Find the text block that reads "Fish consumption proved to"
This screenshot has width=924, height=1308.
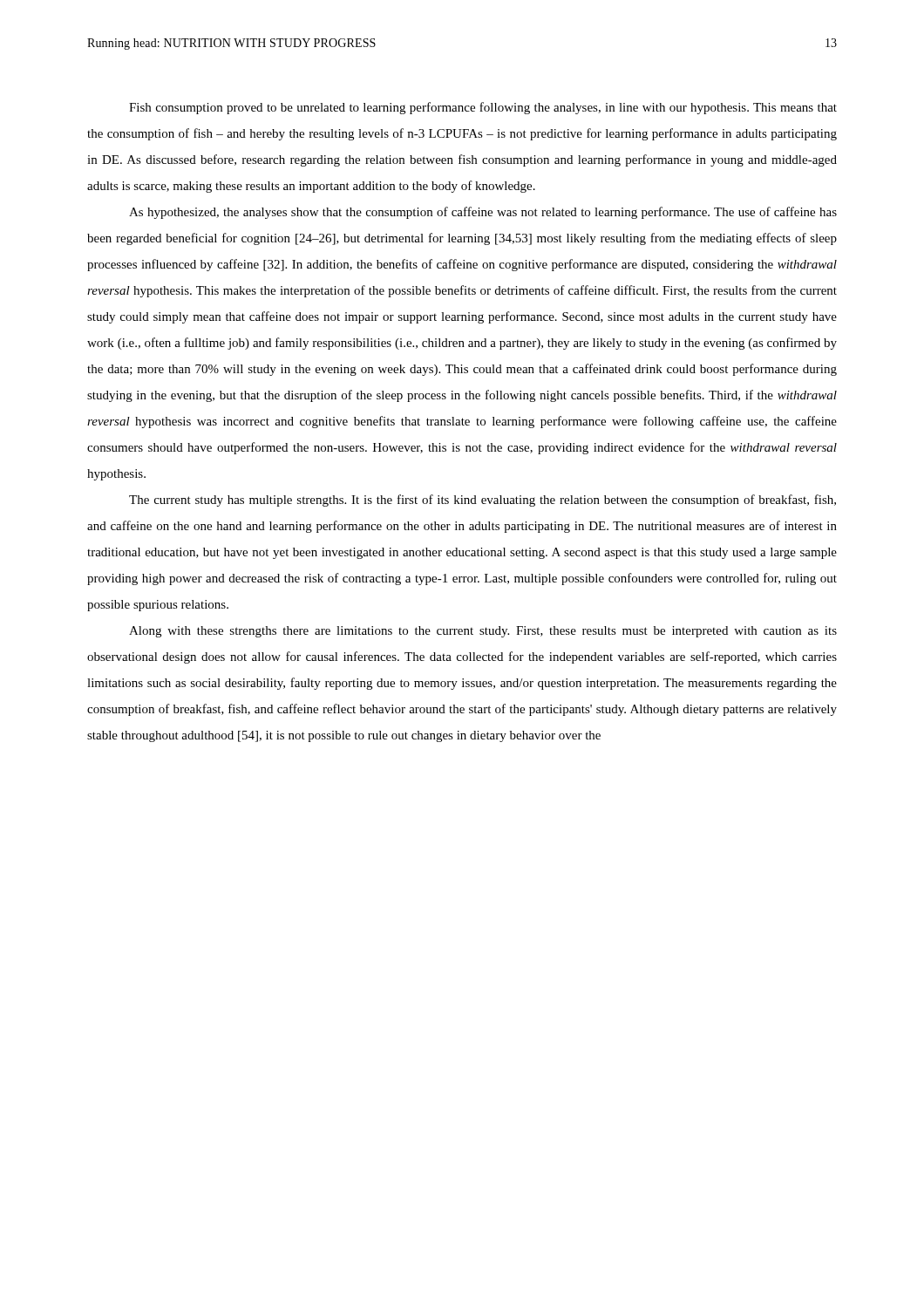tap(462, 146)
